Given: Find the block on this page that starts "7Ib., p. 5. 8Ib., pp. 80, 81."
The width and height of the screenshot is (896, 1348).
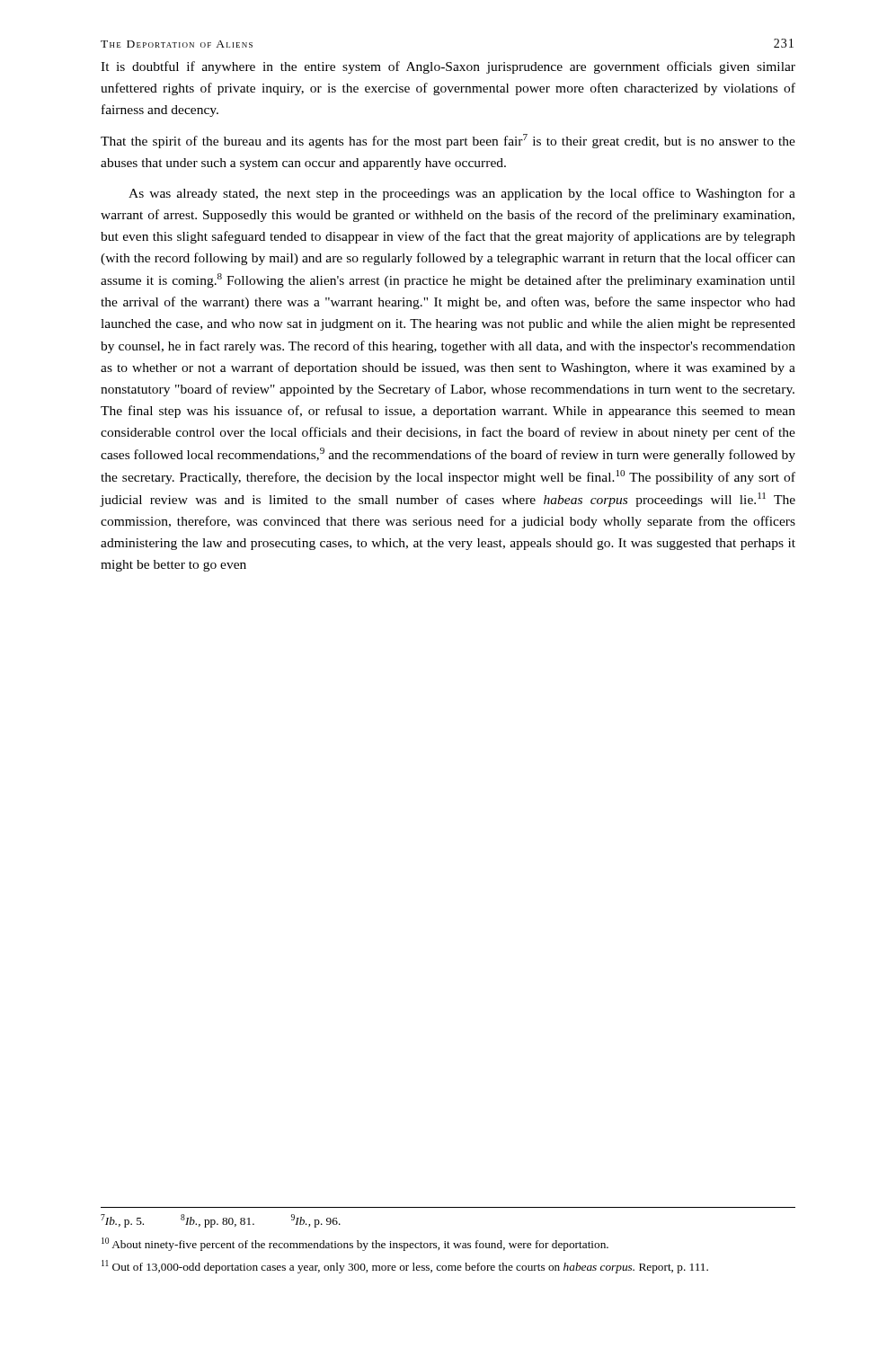Looking at the screenshot, I should [x=221, y=1221].
